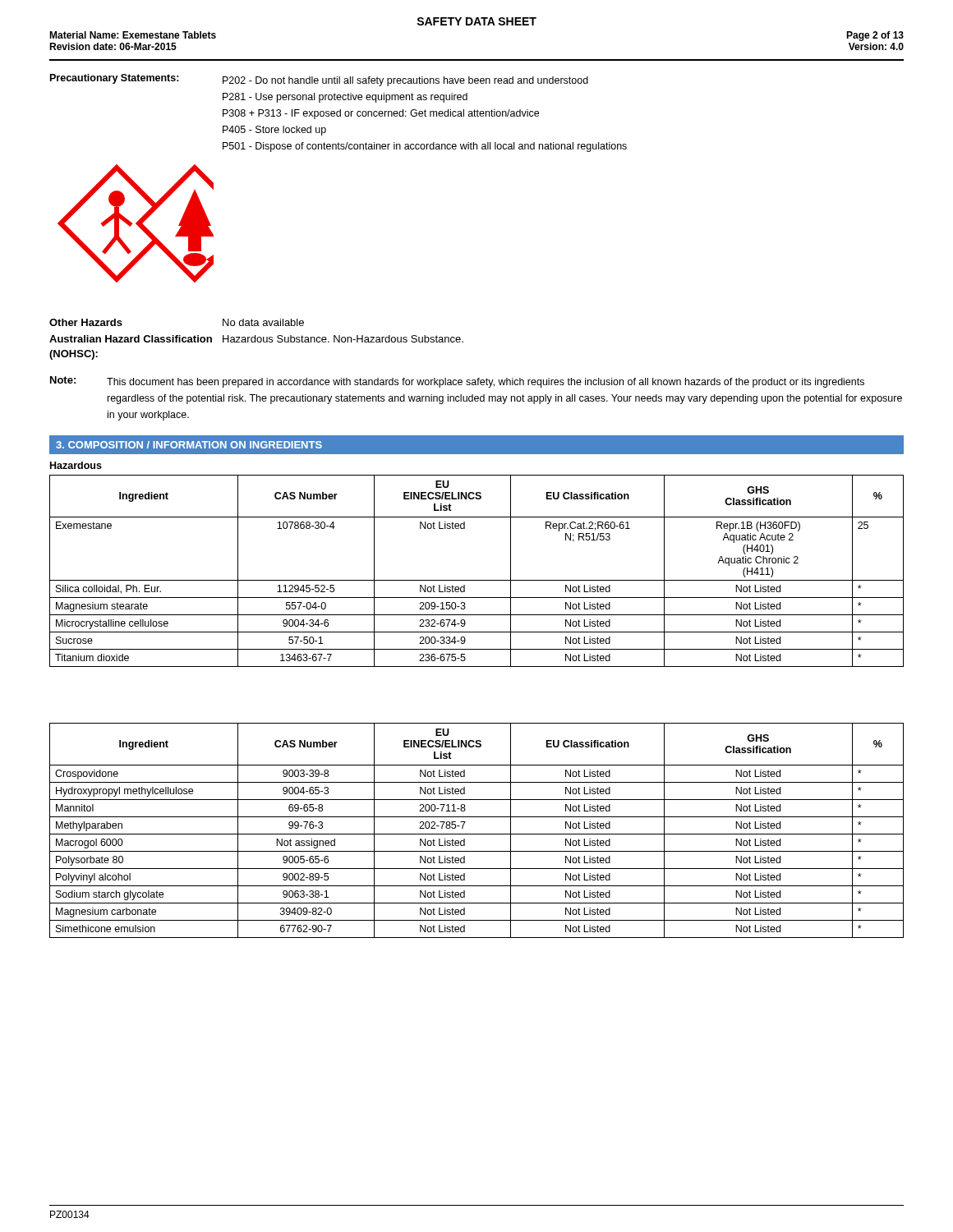Select the region starting "Australian Hazard Classification"

click(x=131, y=339)
